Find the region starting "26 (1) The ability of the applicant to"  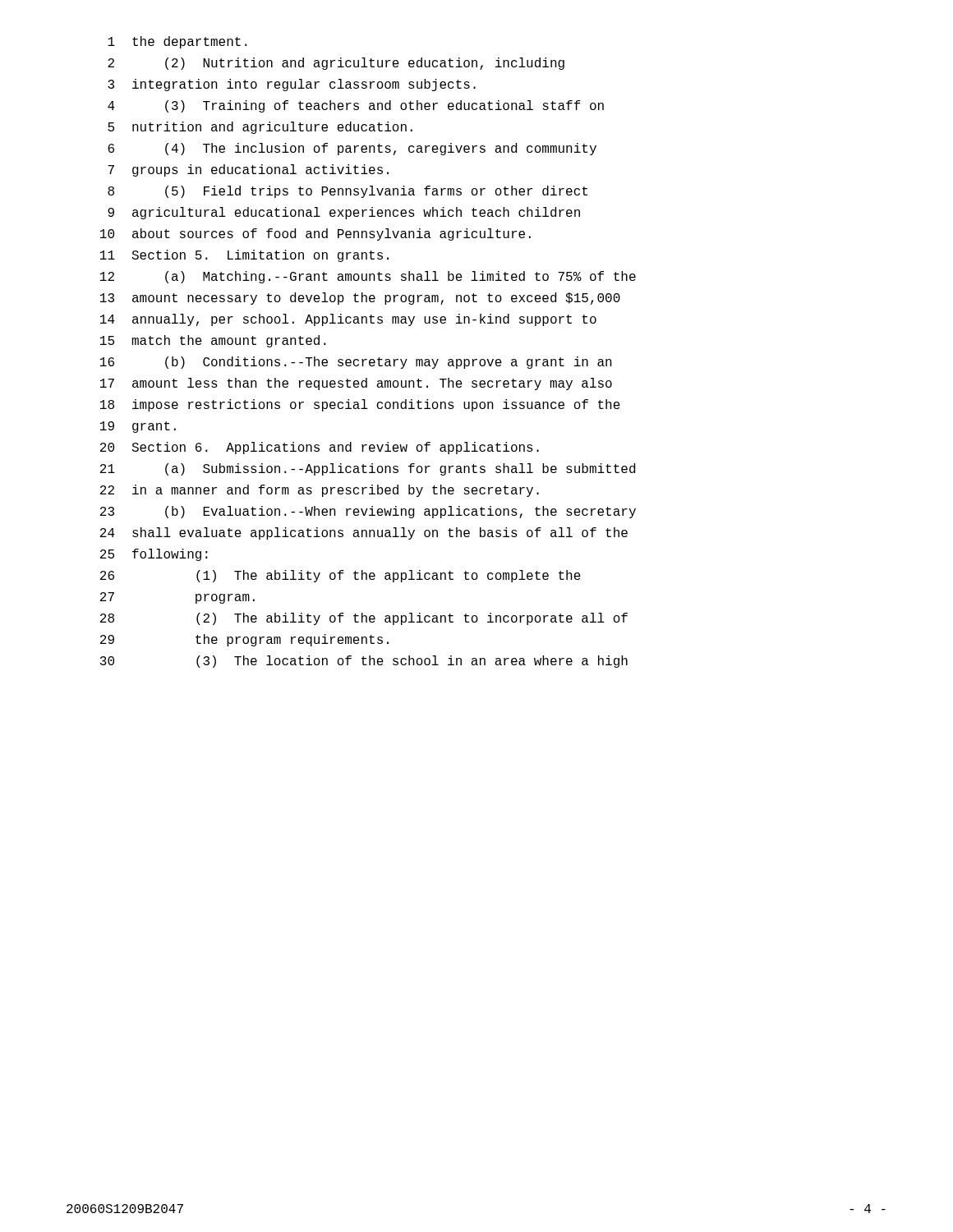point(323,577)
